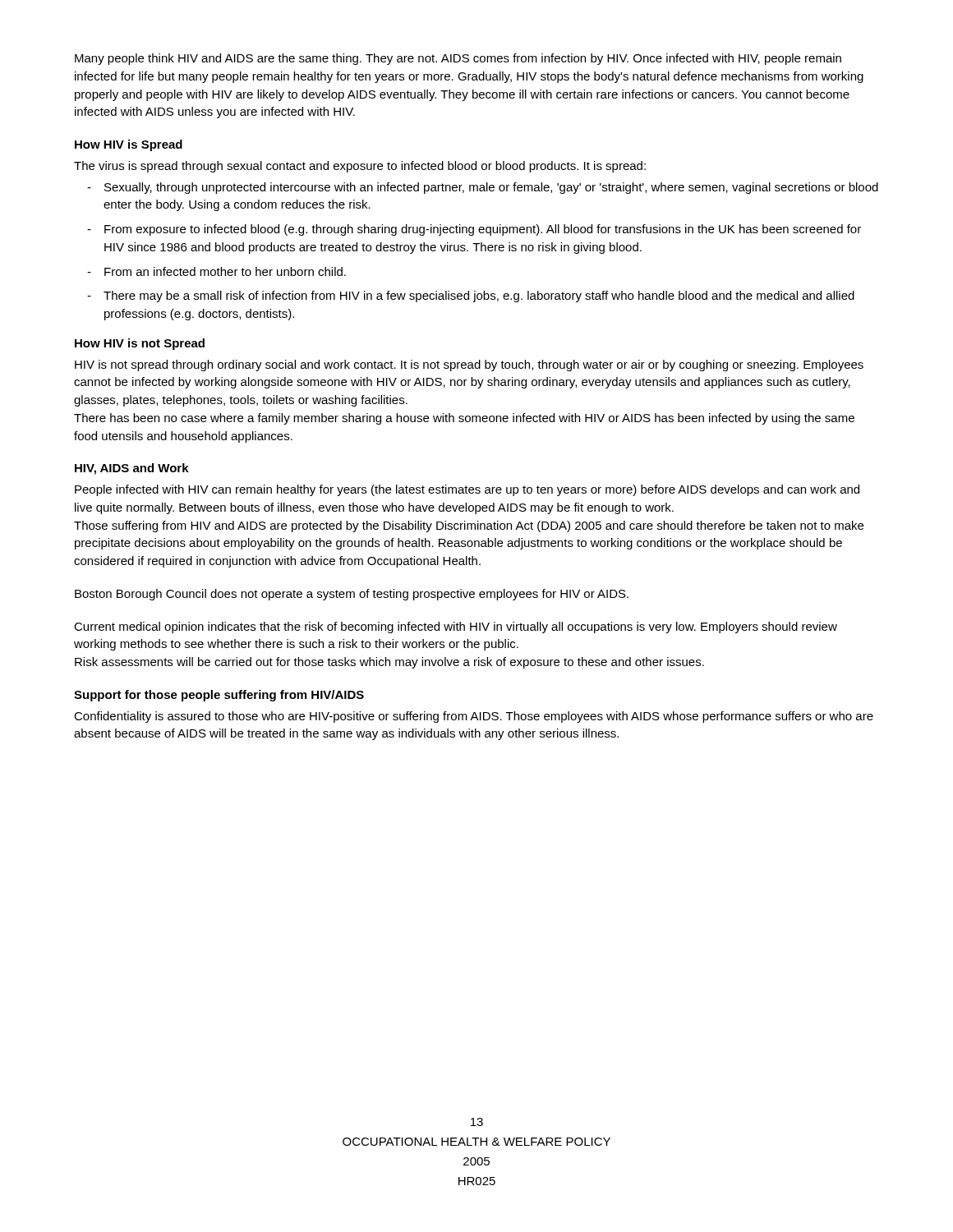Viewport: 953px width, 1232px height.
Task: Find "How HIV is Spread" on this page
Action: coord(128,144)
